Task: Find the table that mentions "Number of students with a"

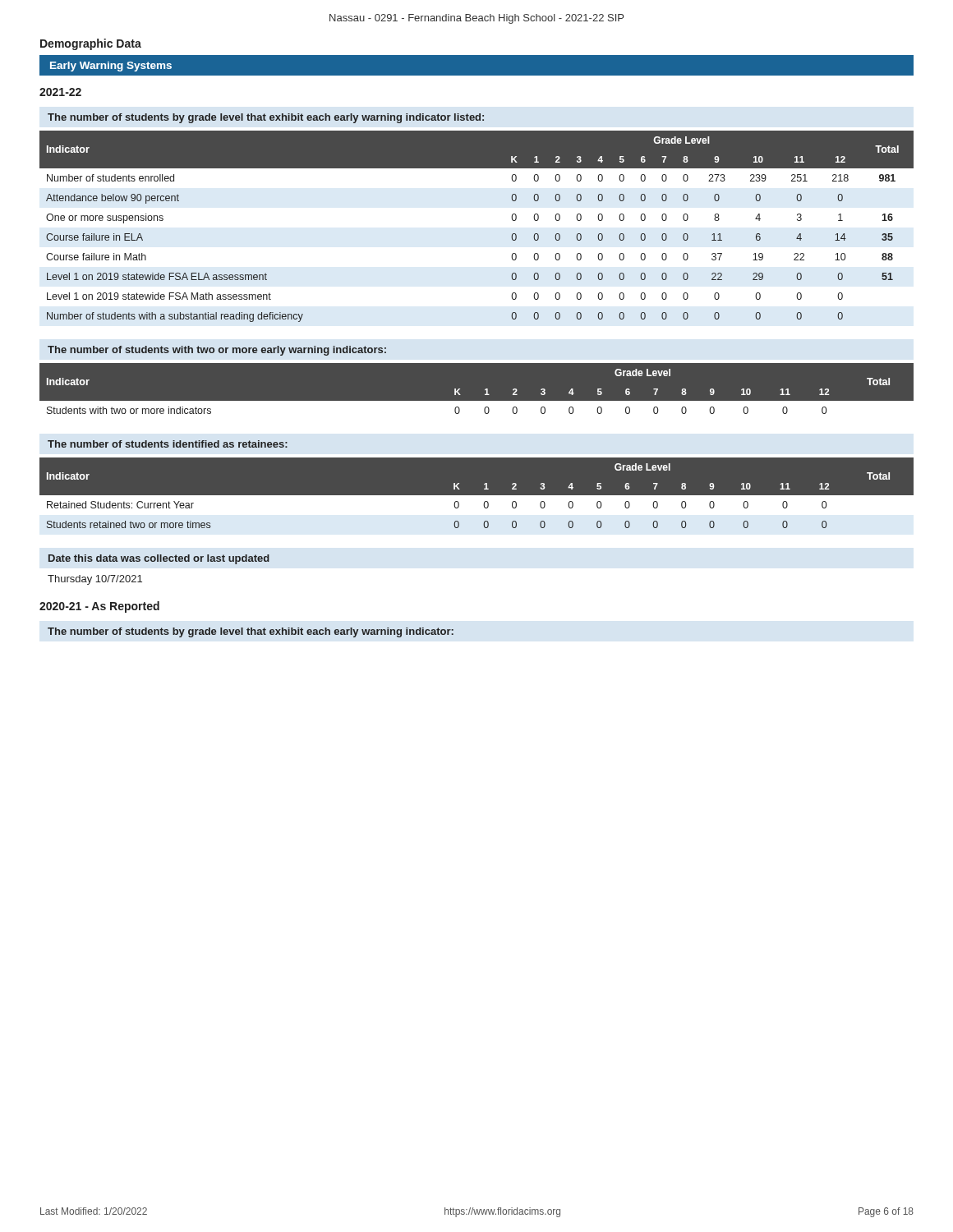Action: (476, 228)
